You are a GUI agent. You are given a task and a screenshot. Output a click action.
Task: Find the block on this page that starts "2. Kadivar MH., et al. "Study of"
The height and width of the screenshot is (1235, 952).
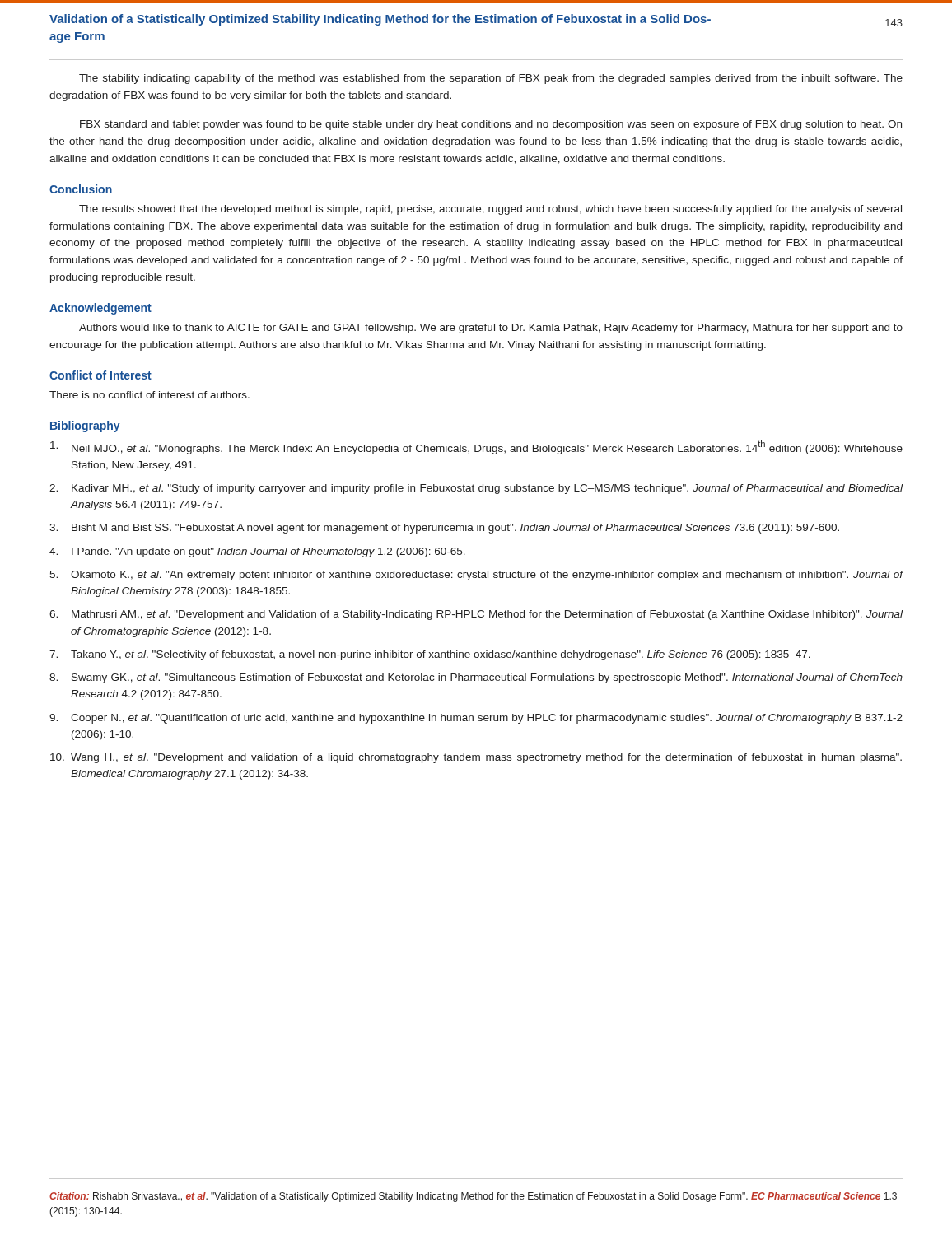coord(476,497)
